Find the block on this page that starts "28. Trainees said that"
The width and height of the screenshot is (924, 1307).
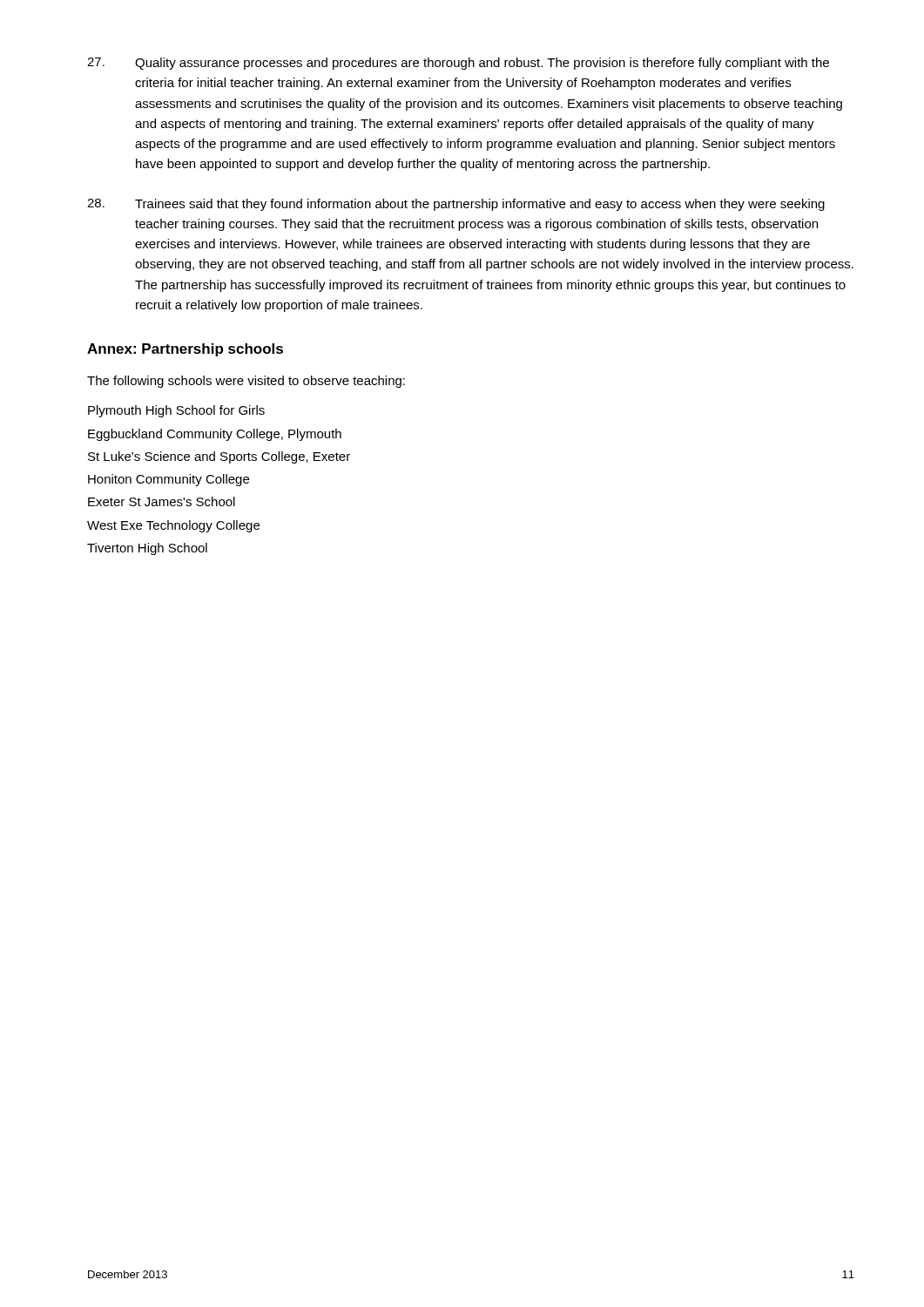(x=471, y=254)
